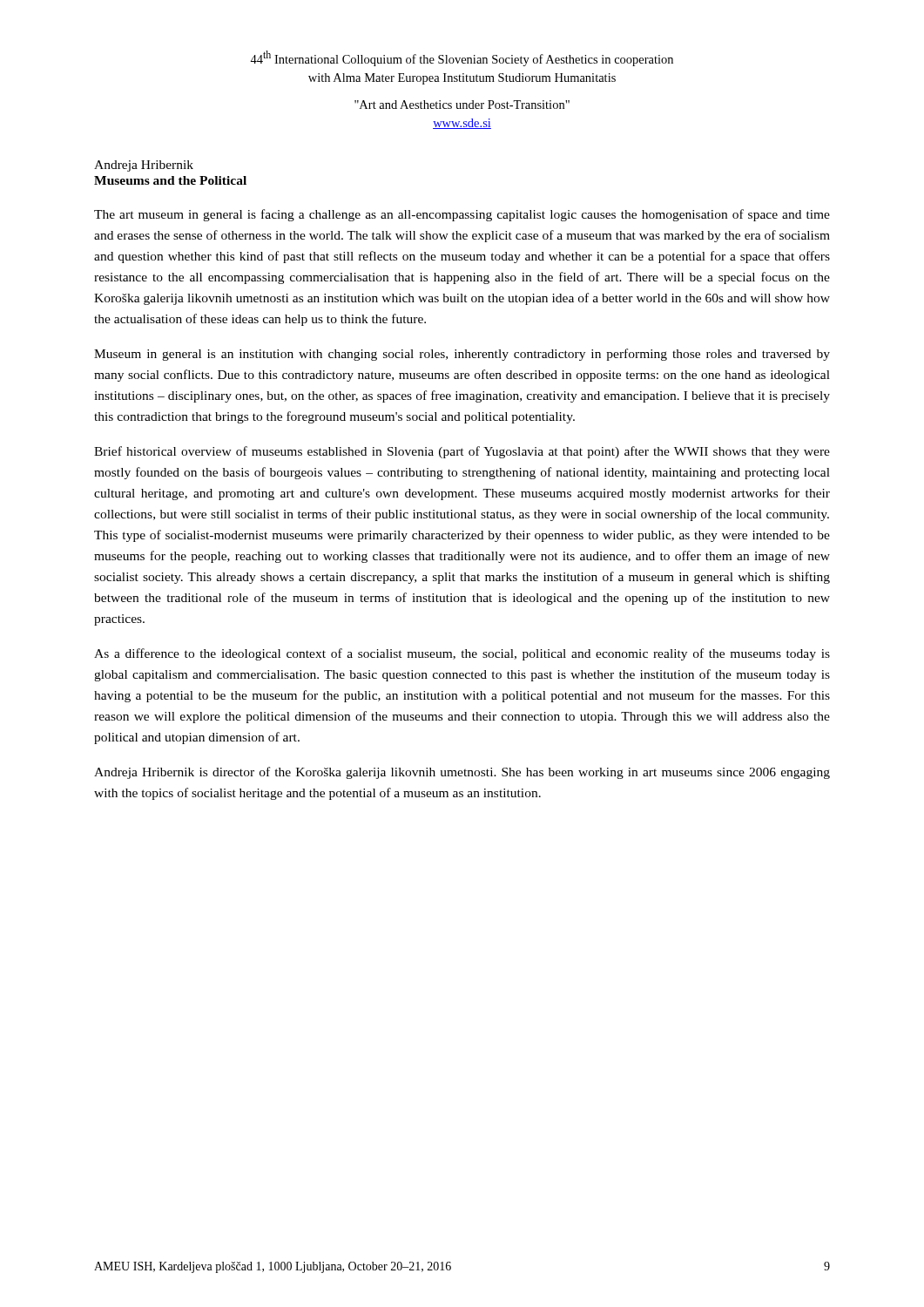Find the passage starting "Andreja Hribernik Museums and the Political"
Screen dimensions: 1307x924
coord(144,166)
